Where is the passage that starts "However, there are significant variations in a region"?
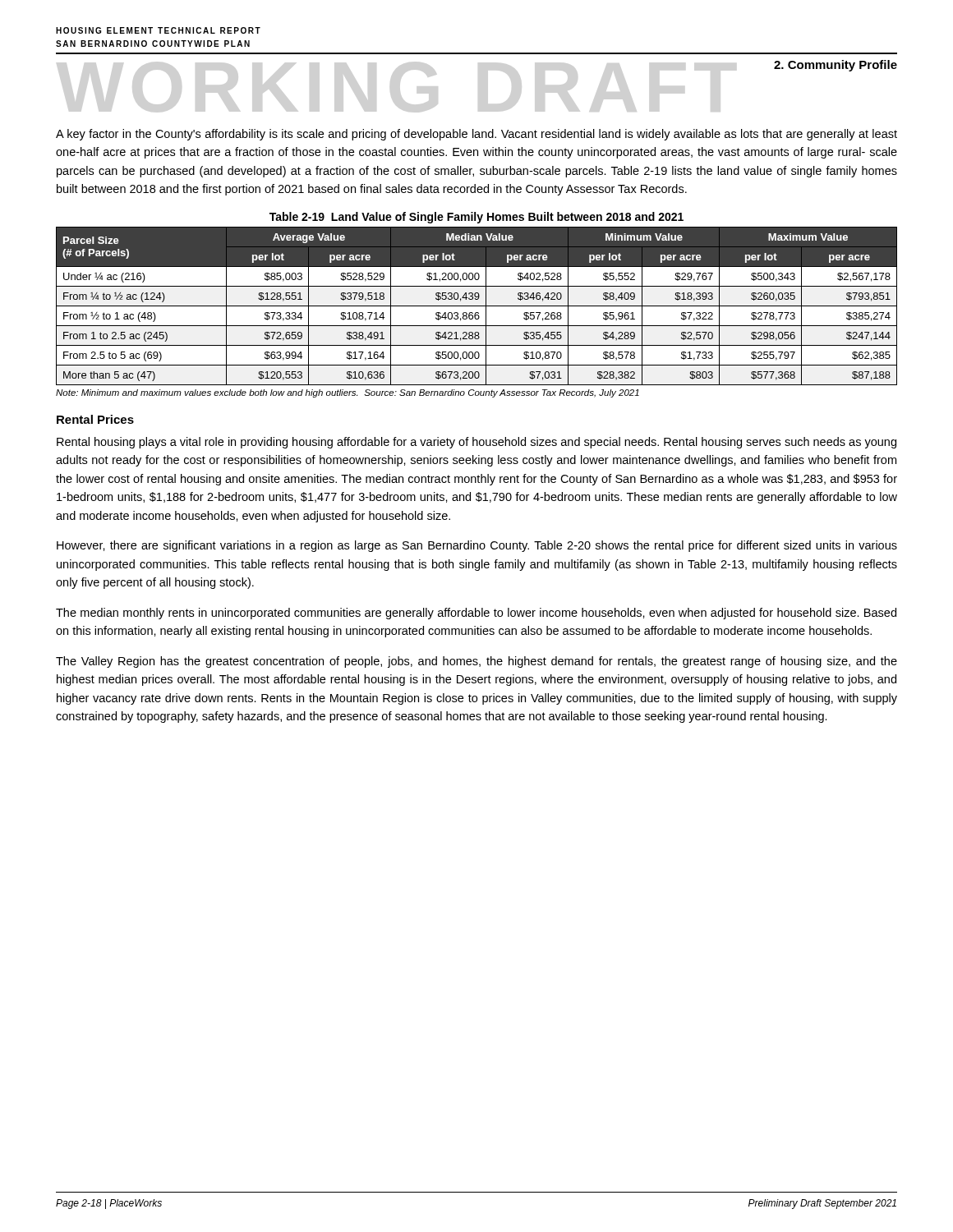Viewport: 953px width, 1232px height. 476,564
